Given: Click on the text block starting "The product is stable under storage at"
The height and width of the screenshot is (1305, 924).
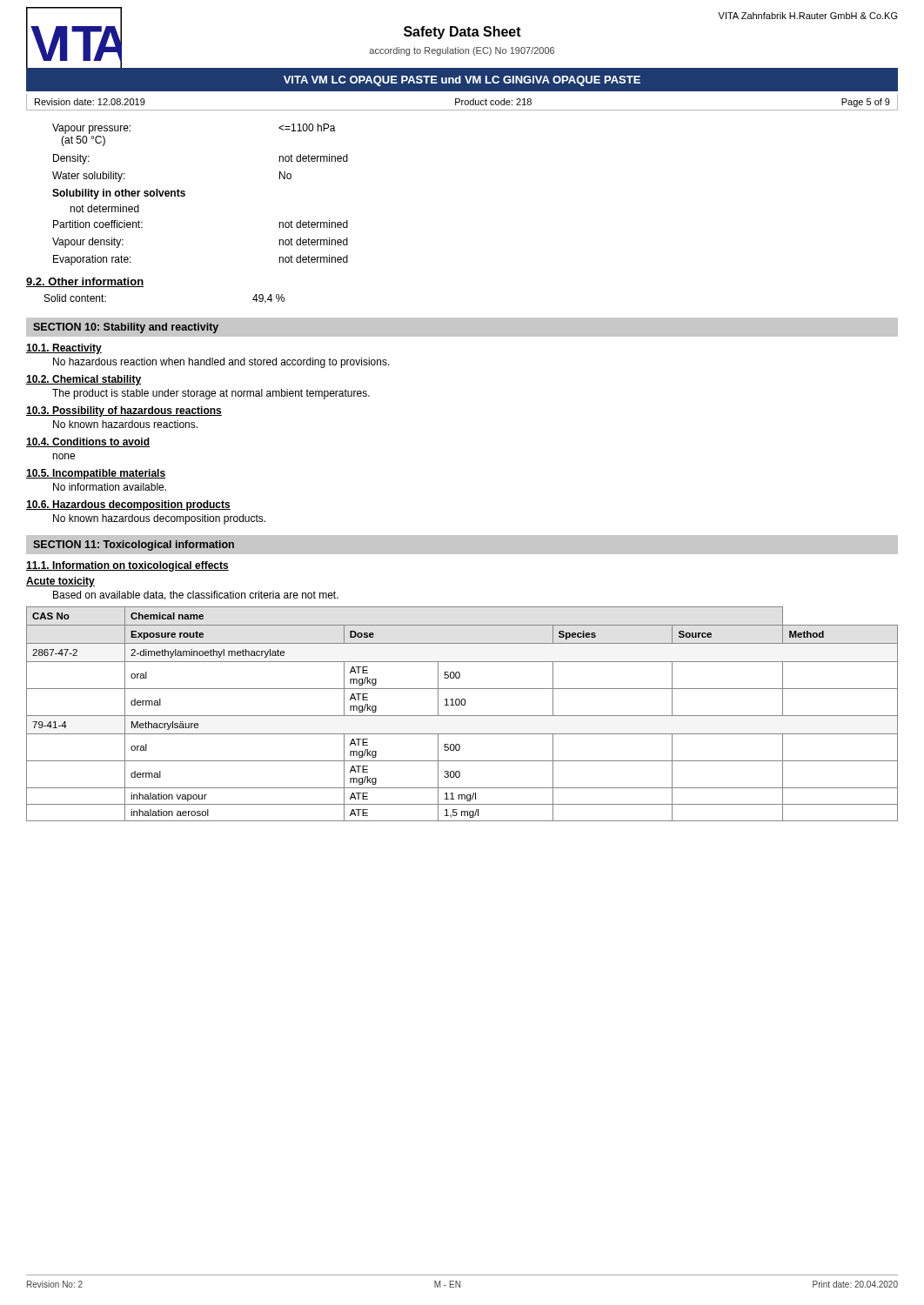Looking at the screenshot, I should coord(211,393).
